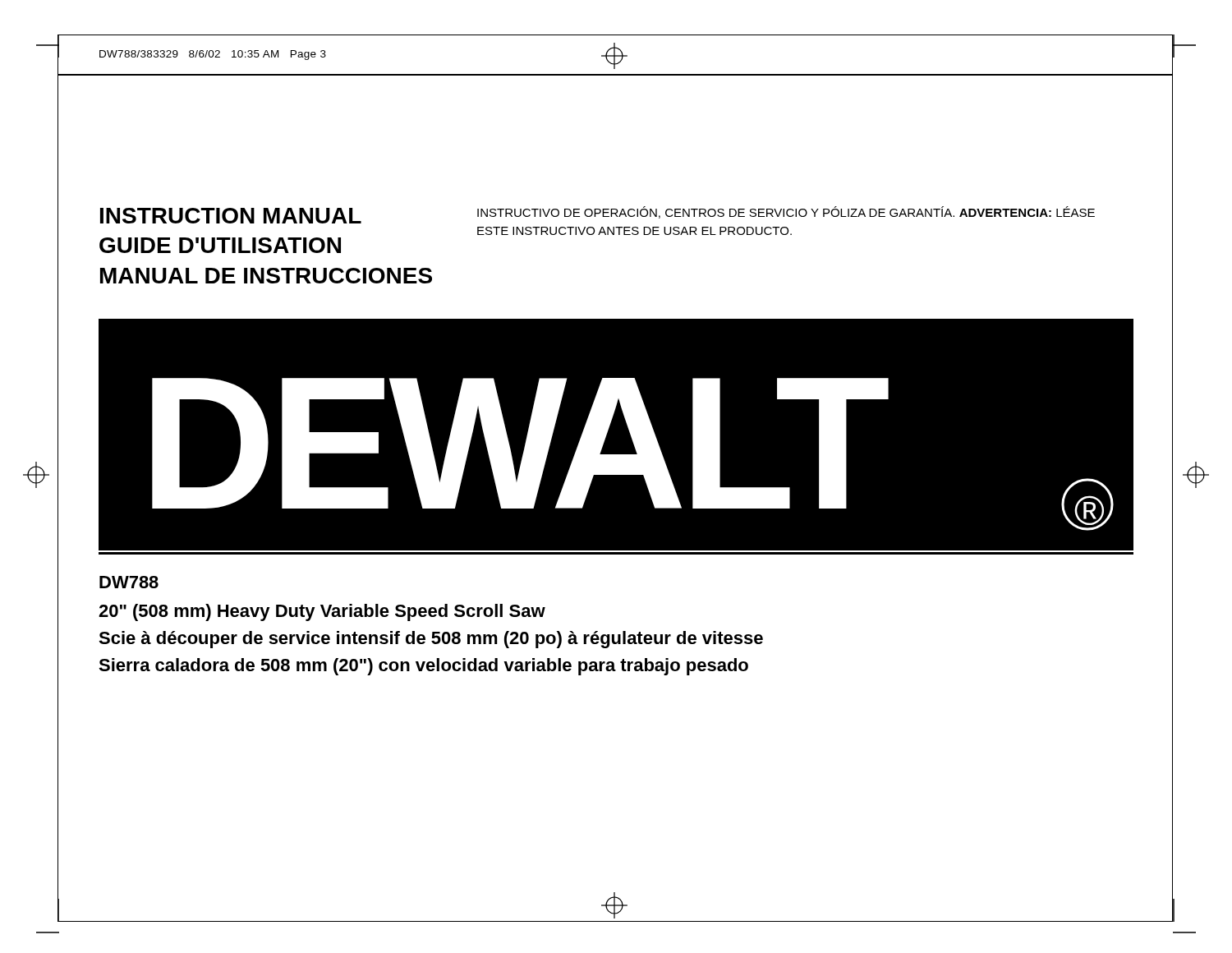Click on the title that reads "INSTRUCTION MANUALGUIDE D'UTILISATIONMANUAL DE INSTRUCCIONES"
The image size is (1232, 953).
click(x=267, y=246)
